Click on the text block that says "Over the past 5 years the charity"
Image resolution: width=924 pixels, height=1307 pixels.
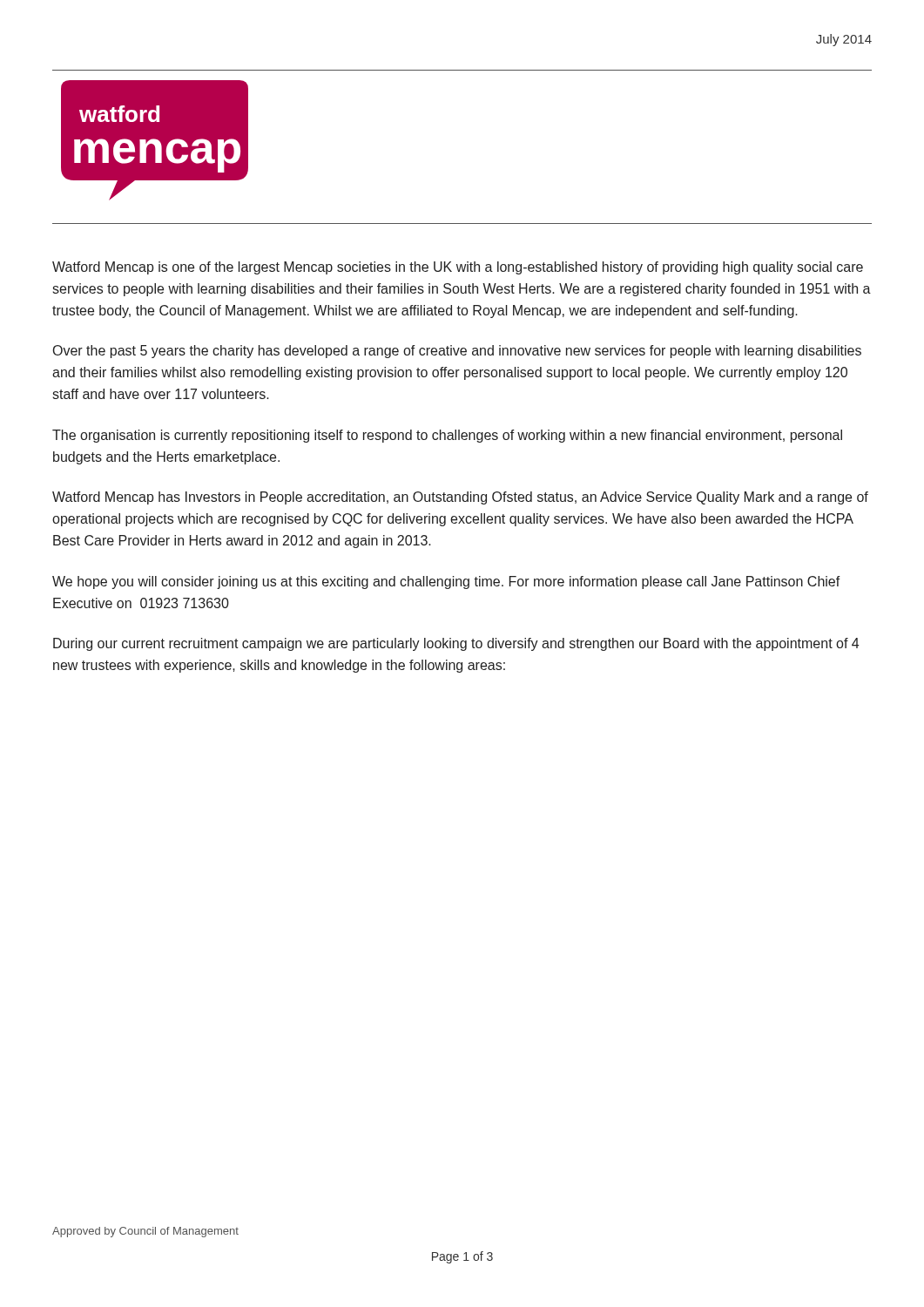tap(462, 373)
